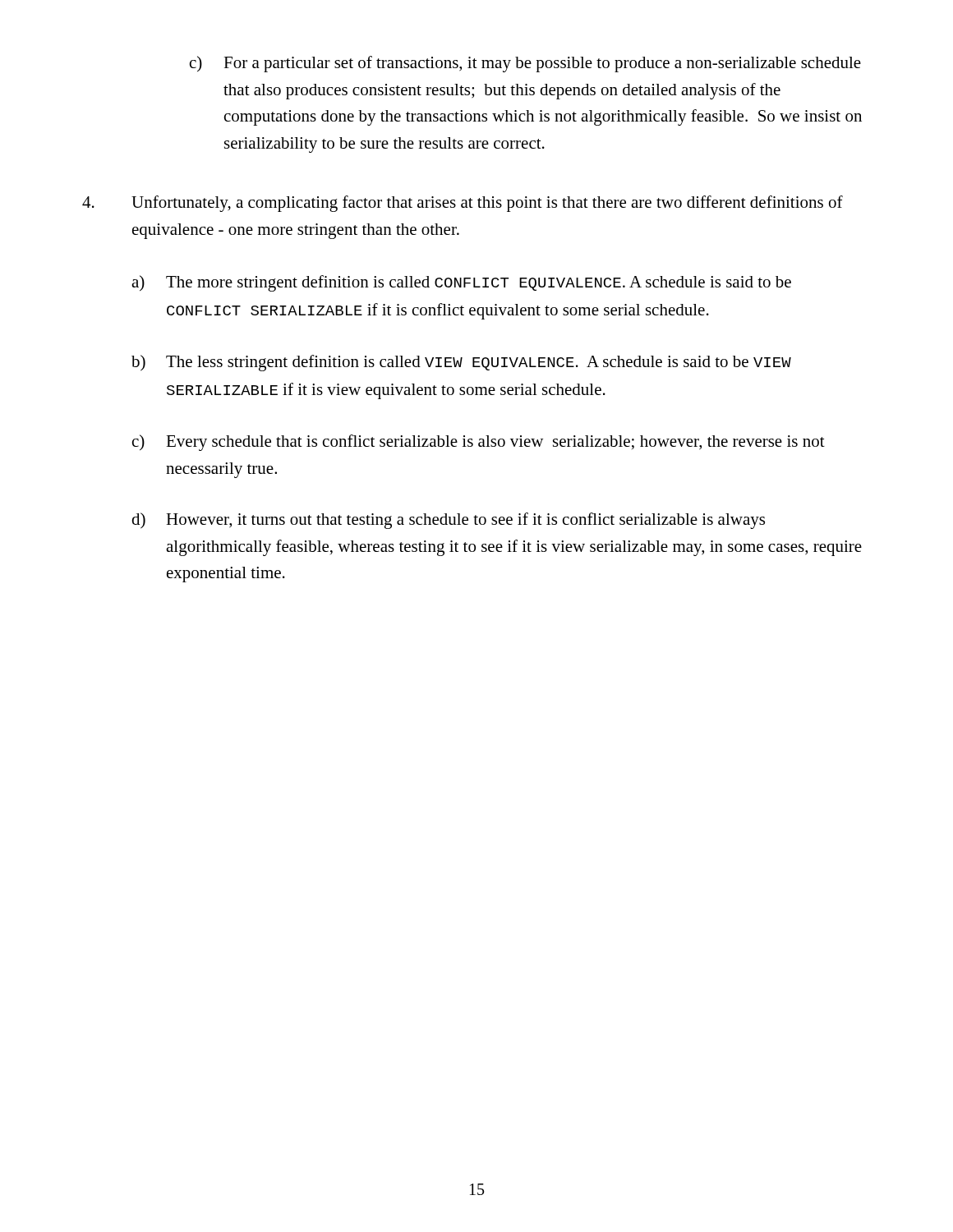Point to the passage starting "4. Unfortunately, a complicating factor that arises at"

pyautogui.click(x=476, y=216)
